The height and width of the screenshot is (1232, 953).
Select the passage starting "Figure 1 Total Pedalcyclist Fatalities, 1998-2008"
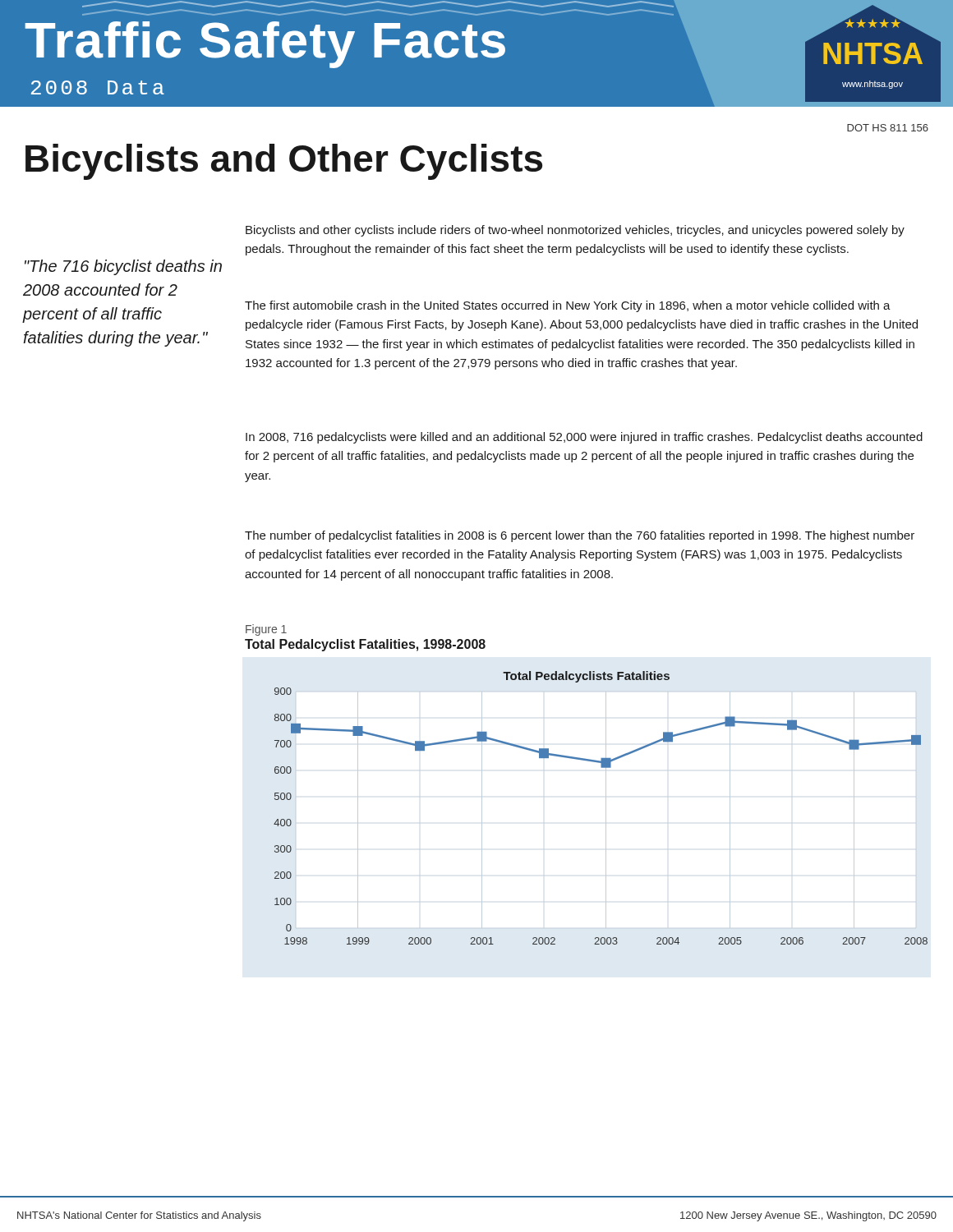[x=266, y=630]
